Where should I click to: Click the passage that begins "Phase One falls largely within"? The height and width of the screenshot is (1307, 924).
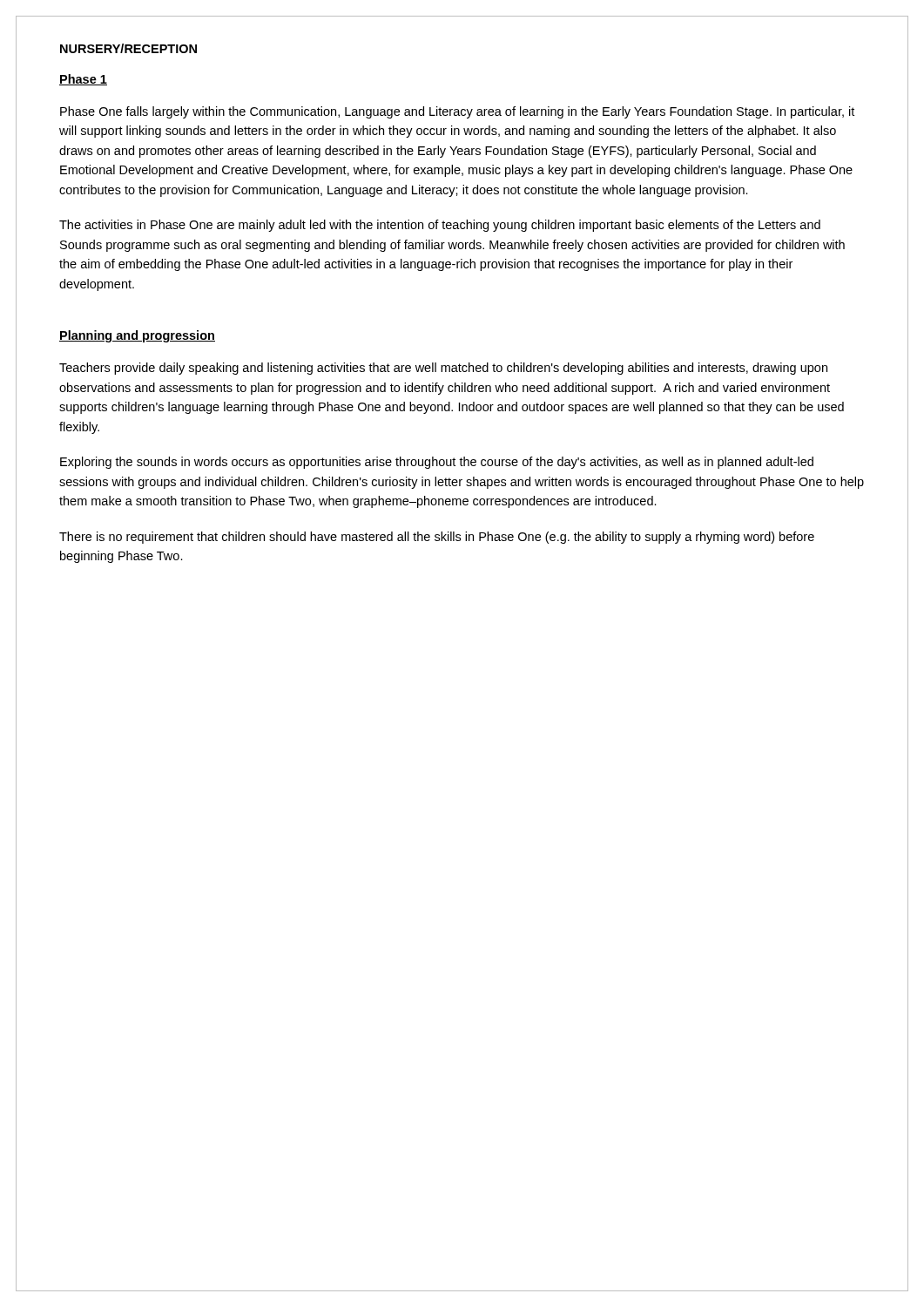[x=457, y=151]
